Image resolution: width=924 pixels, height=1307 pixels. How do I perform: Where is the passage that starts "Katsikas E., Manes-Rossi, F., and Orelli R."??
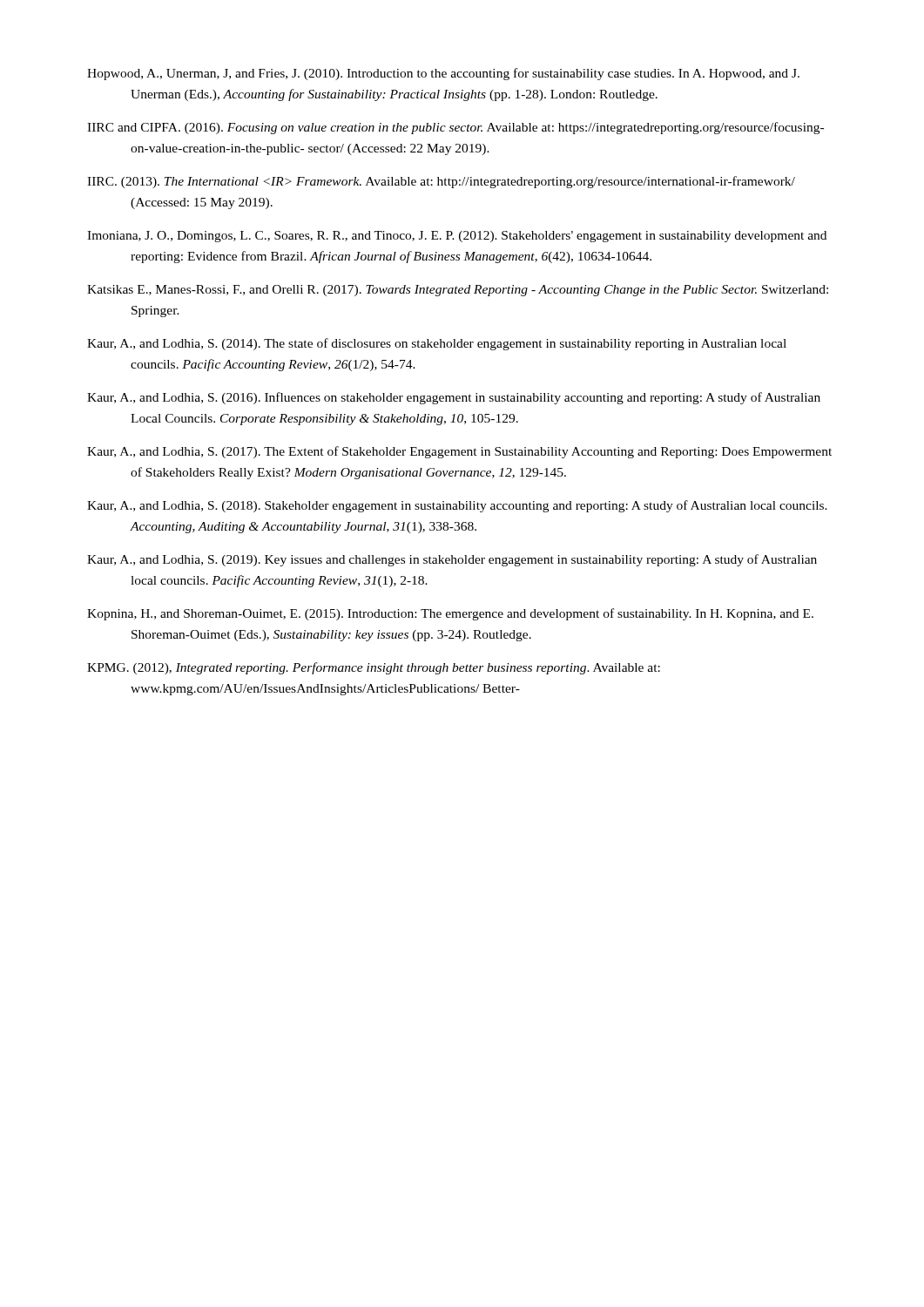point(458,299)
